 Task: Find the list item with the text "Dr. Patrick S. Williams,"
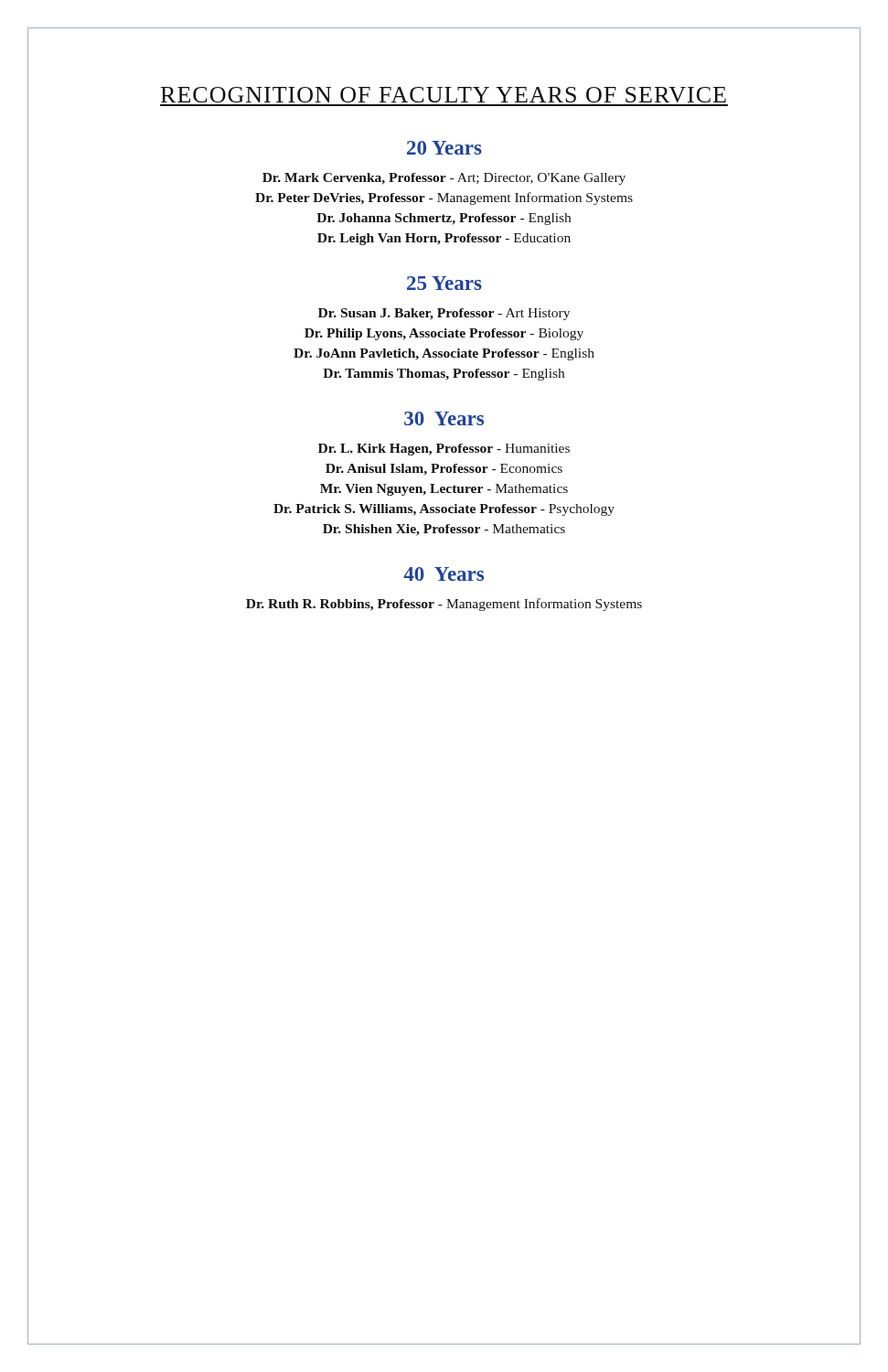(444, 508)
